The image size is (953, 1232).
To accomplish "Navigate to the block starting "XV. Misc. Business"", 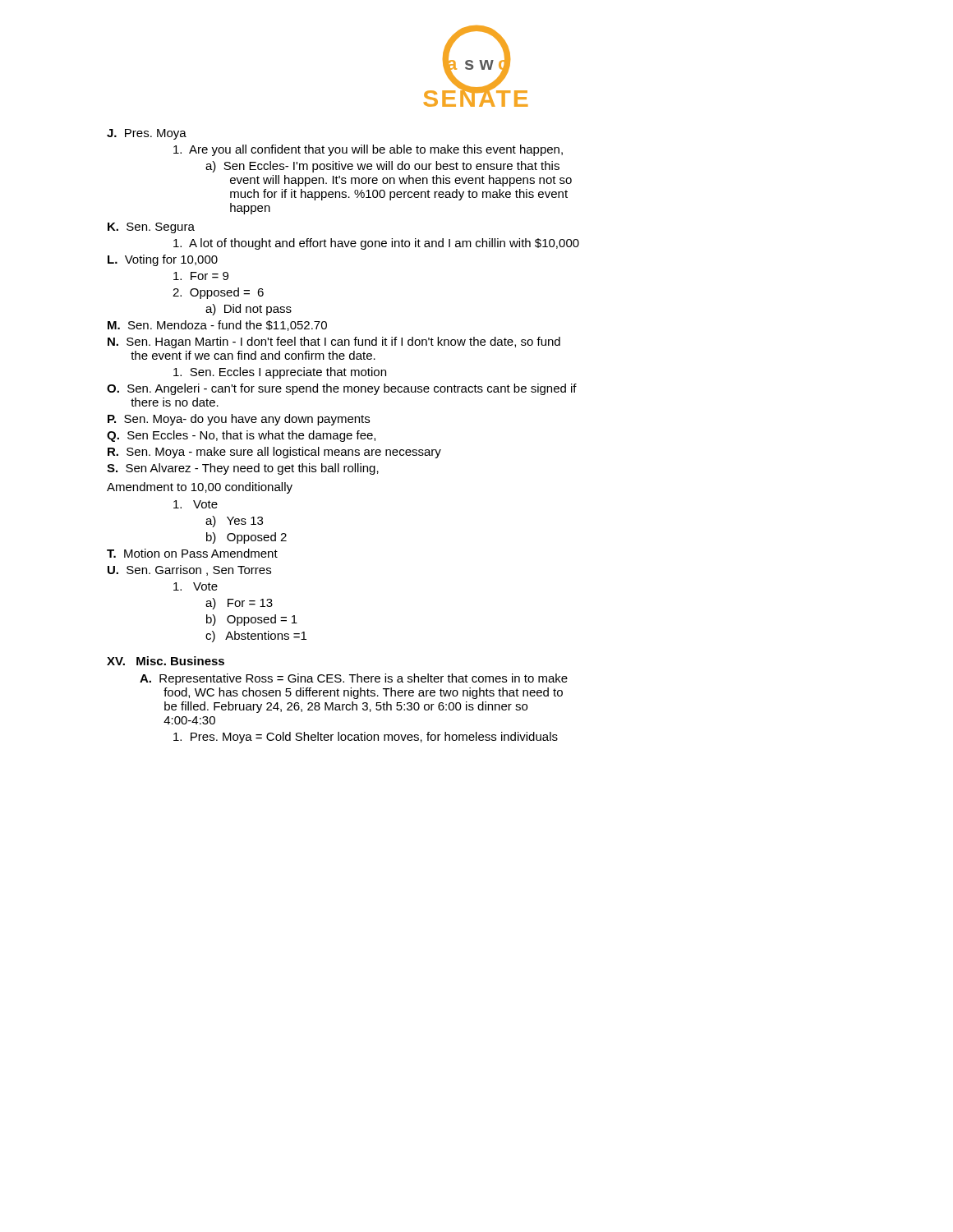I will (x=166, y=661).
